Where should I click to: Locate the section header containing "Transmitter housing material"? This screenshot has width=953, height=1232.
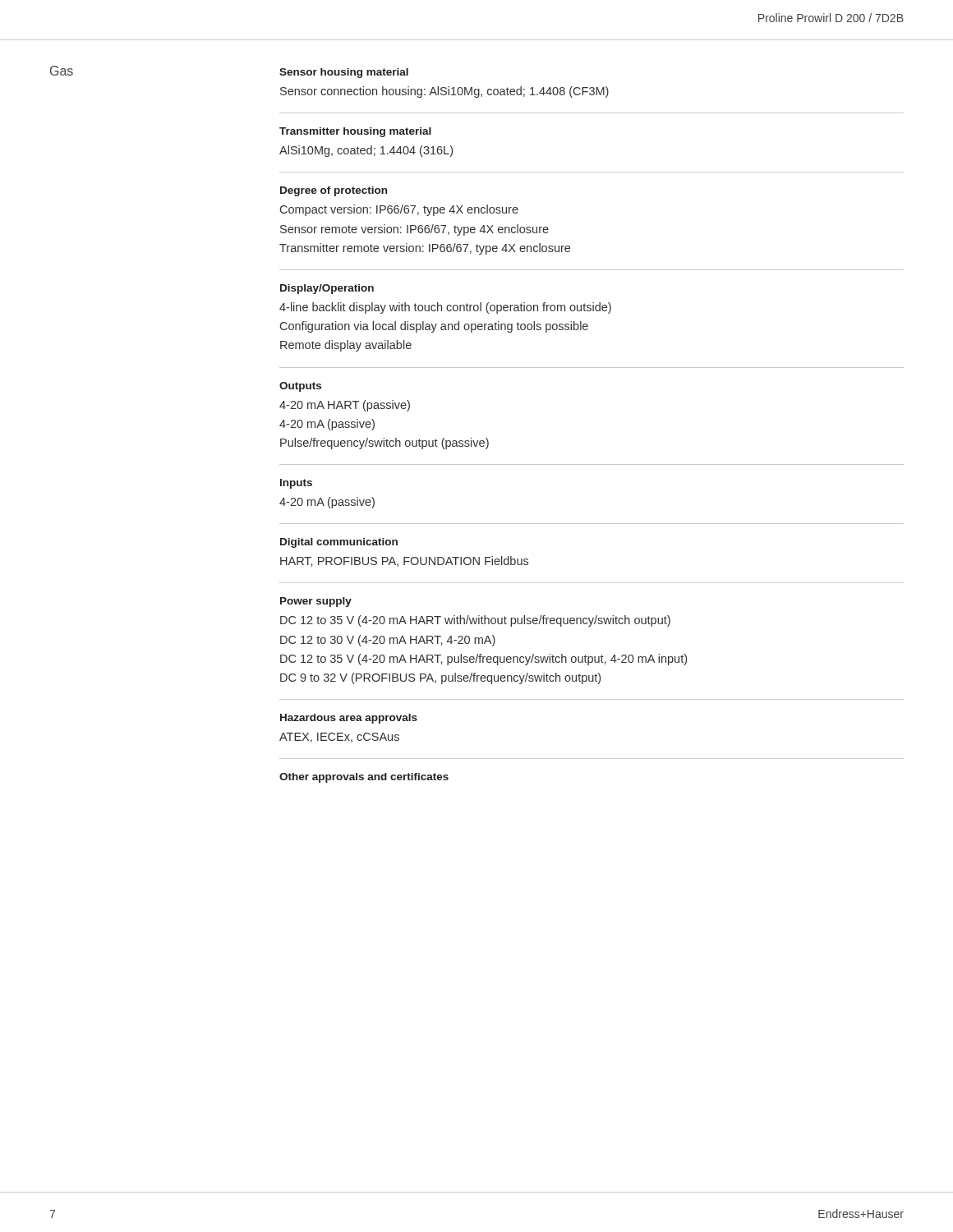click(355, 131)
